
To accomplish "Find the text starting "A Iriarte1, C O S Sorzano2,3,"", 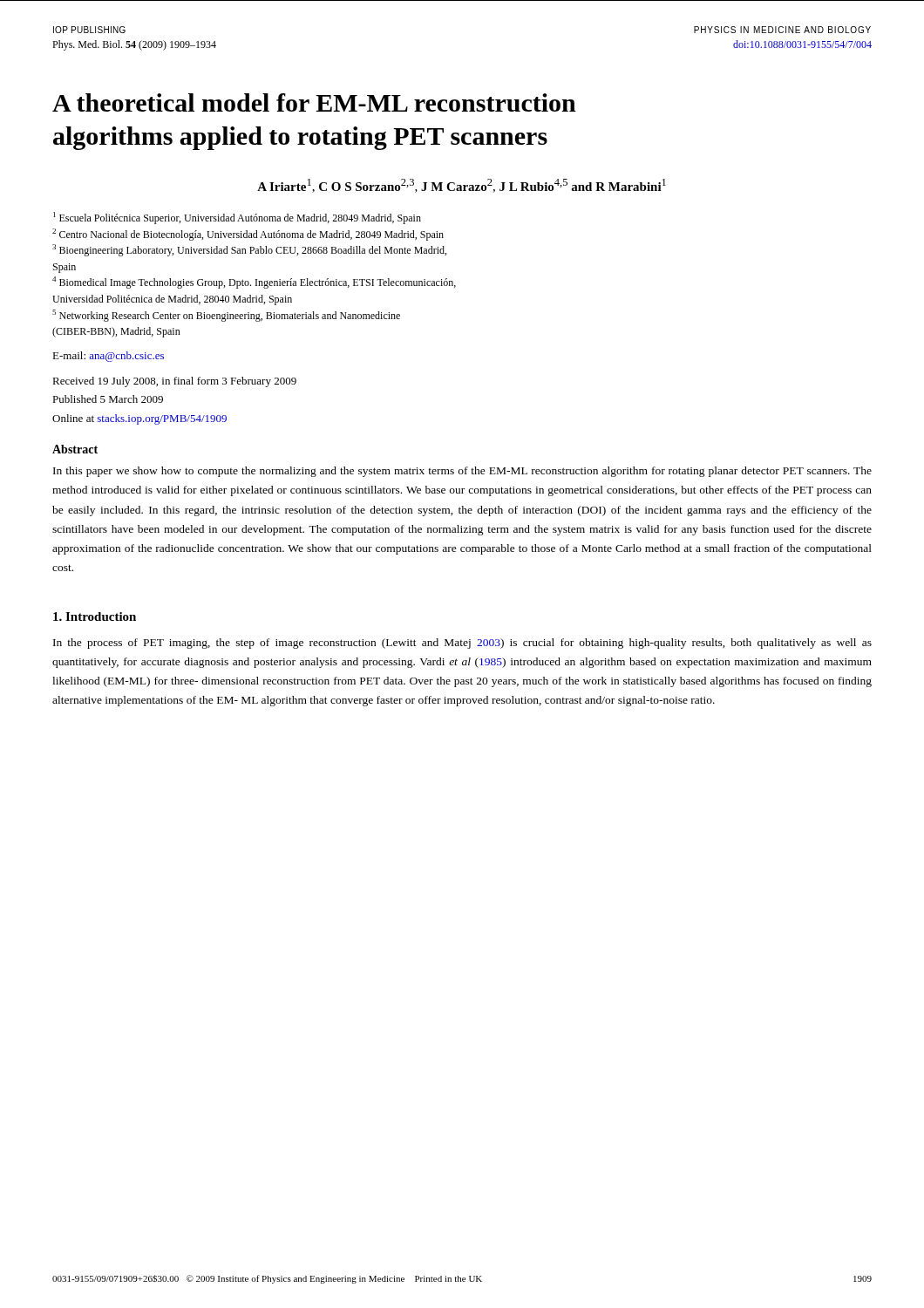I will (x=462, y=185).
